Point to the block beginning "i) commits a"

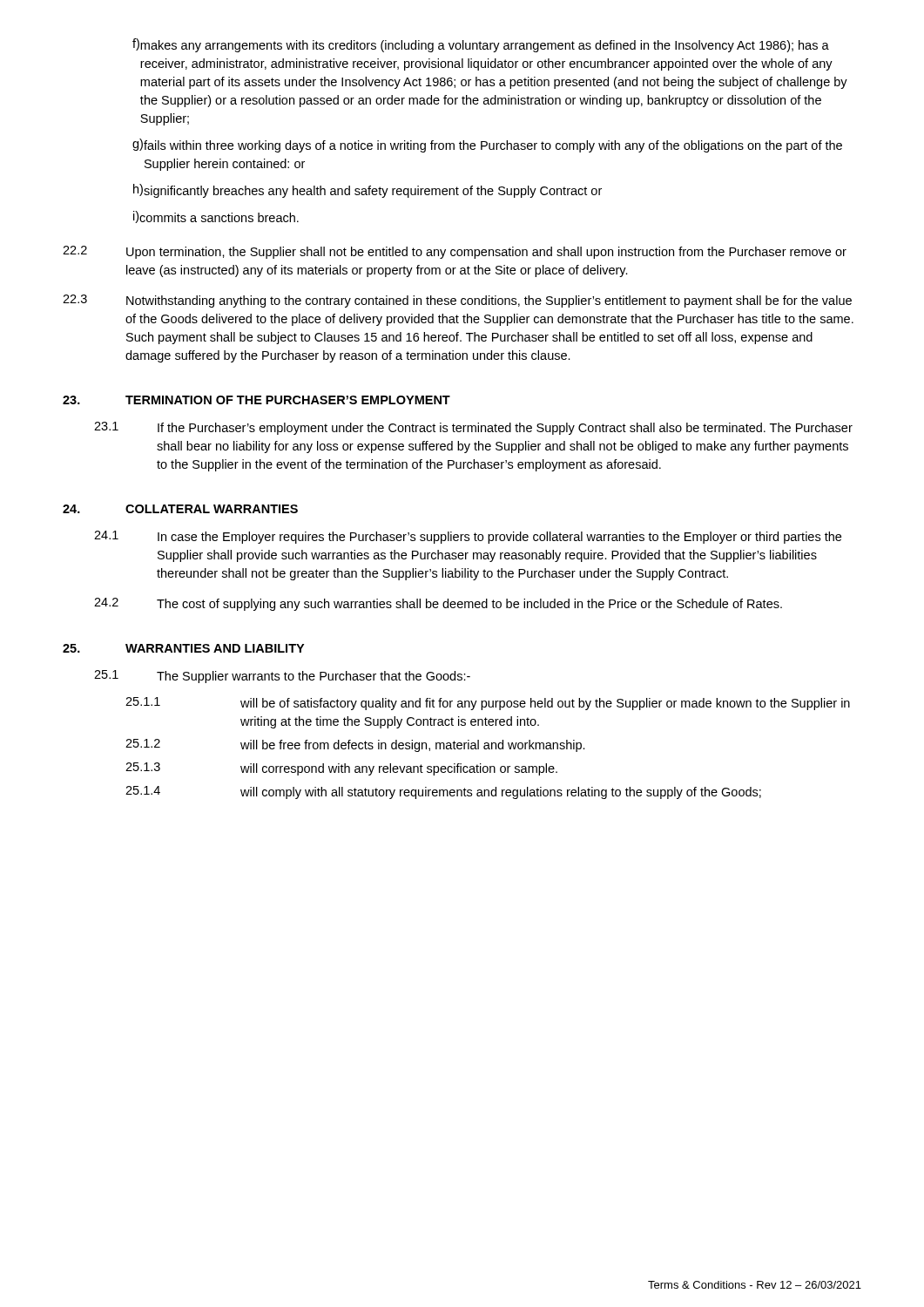coord(216,217)
